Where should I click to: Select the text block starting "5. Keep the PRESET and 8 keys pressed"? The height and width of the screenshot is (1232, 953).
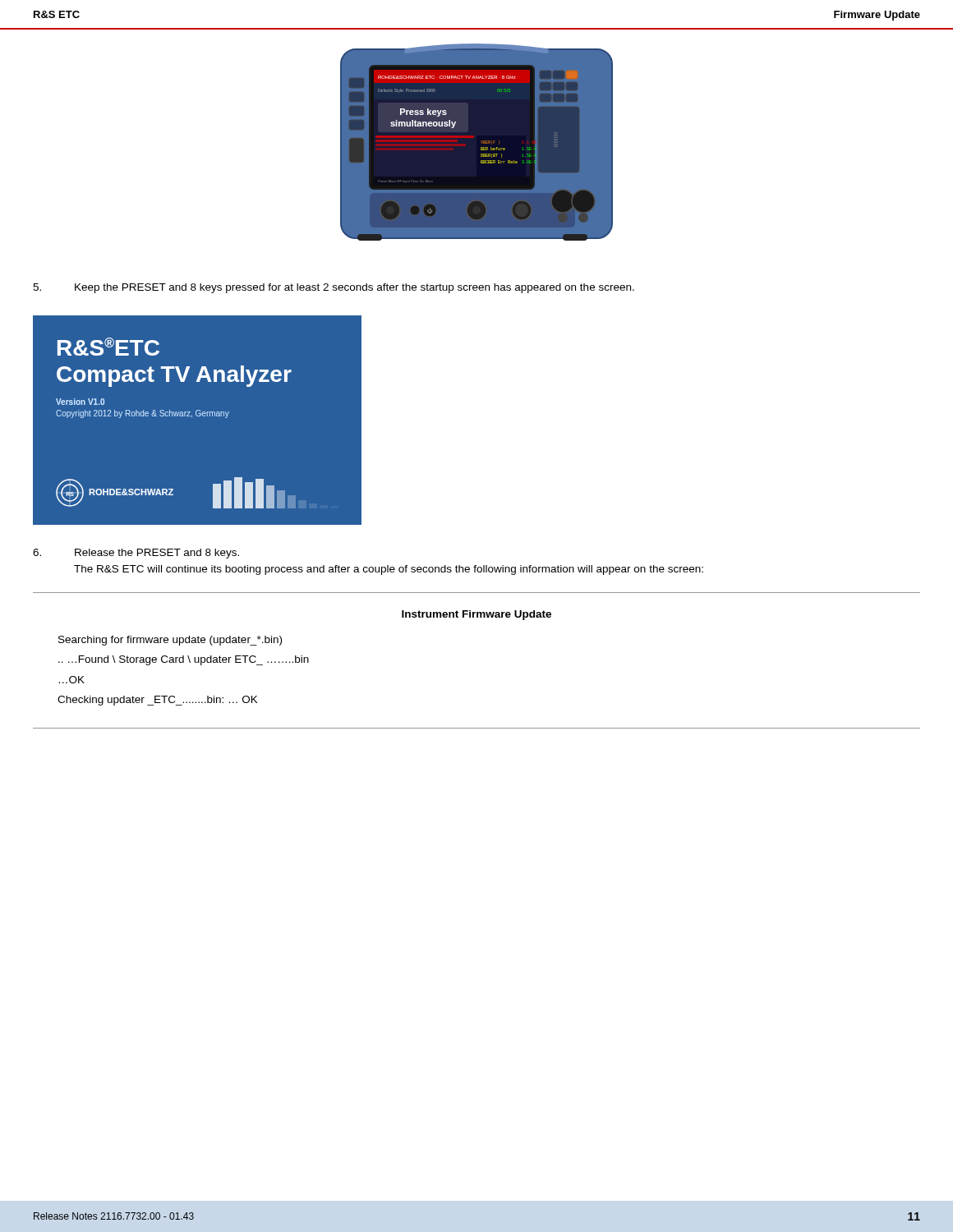pos(334,288)
